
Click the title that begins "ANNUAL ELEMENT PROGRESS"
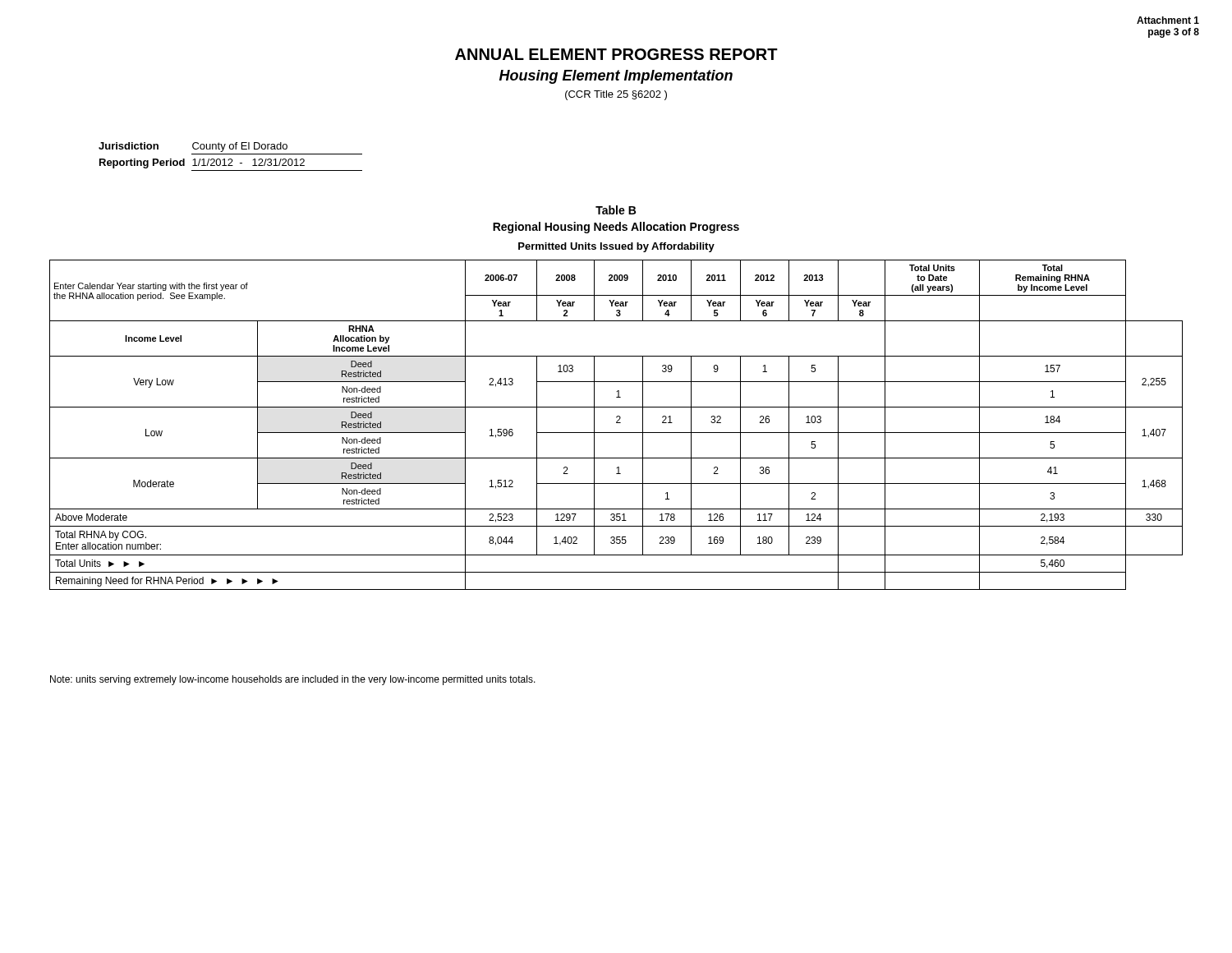[x=616, y=73]
